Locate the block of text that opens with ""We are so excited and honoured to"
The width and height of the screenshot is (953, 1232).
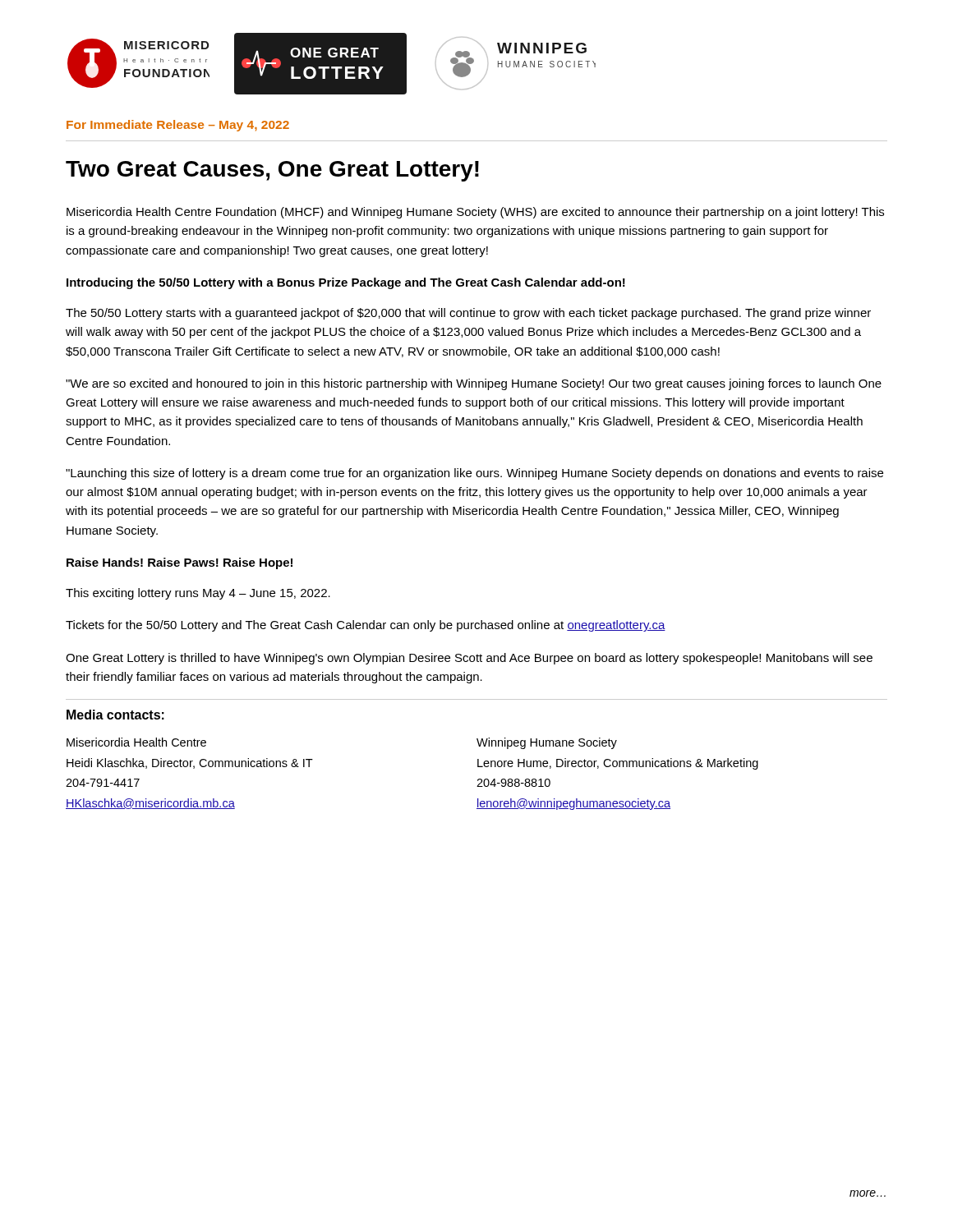coord(474,412)
